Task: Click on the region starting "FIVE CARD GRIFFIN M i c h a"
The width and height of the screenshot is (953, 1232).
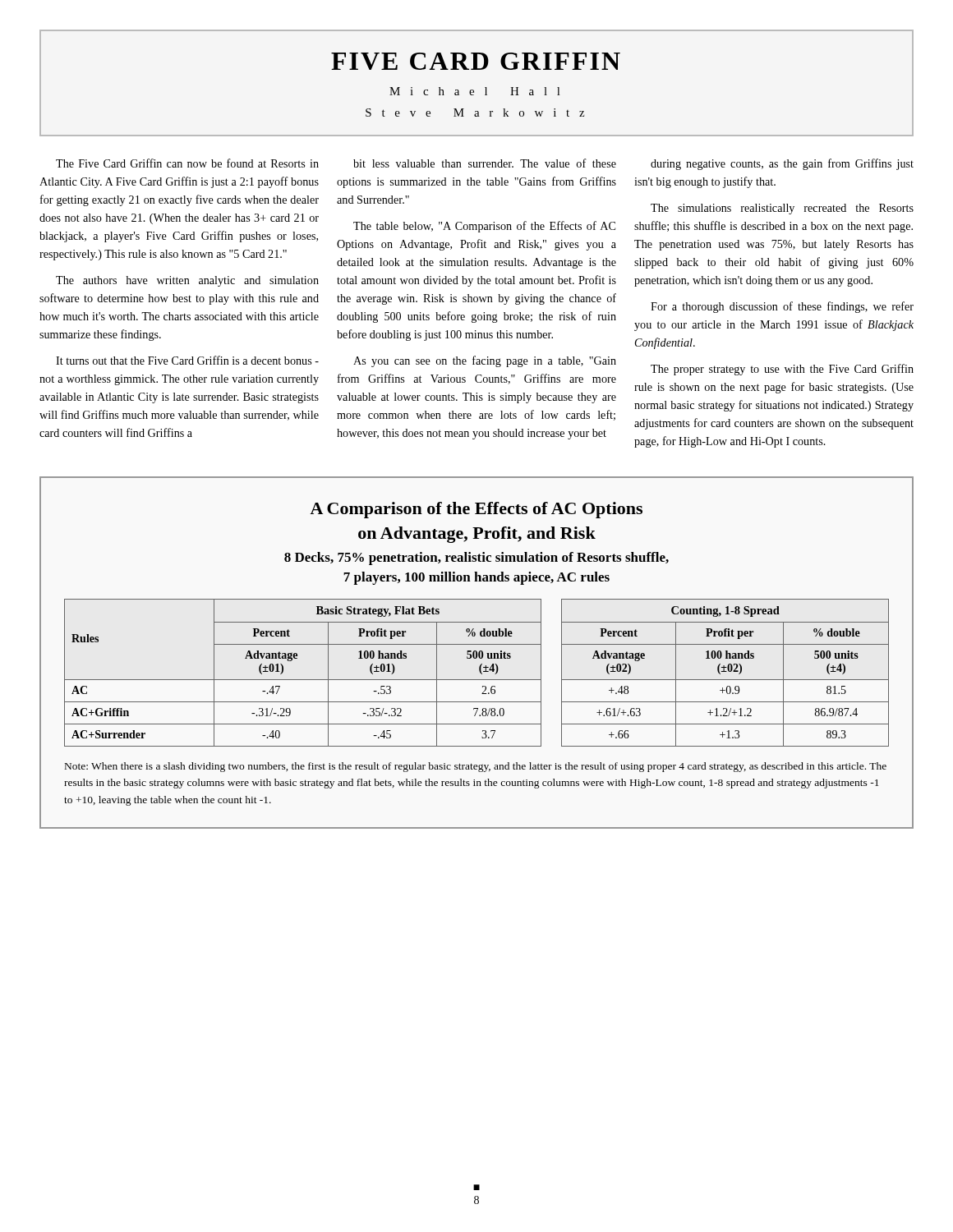Action: point(476,85)
